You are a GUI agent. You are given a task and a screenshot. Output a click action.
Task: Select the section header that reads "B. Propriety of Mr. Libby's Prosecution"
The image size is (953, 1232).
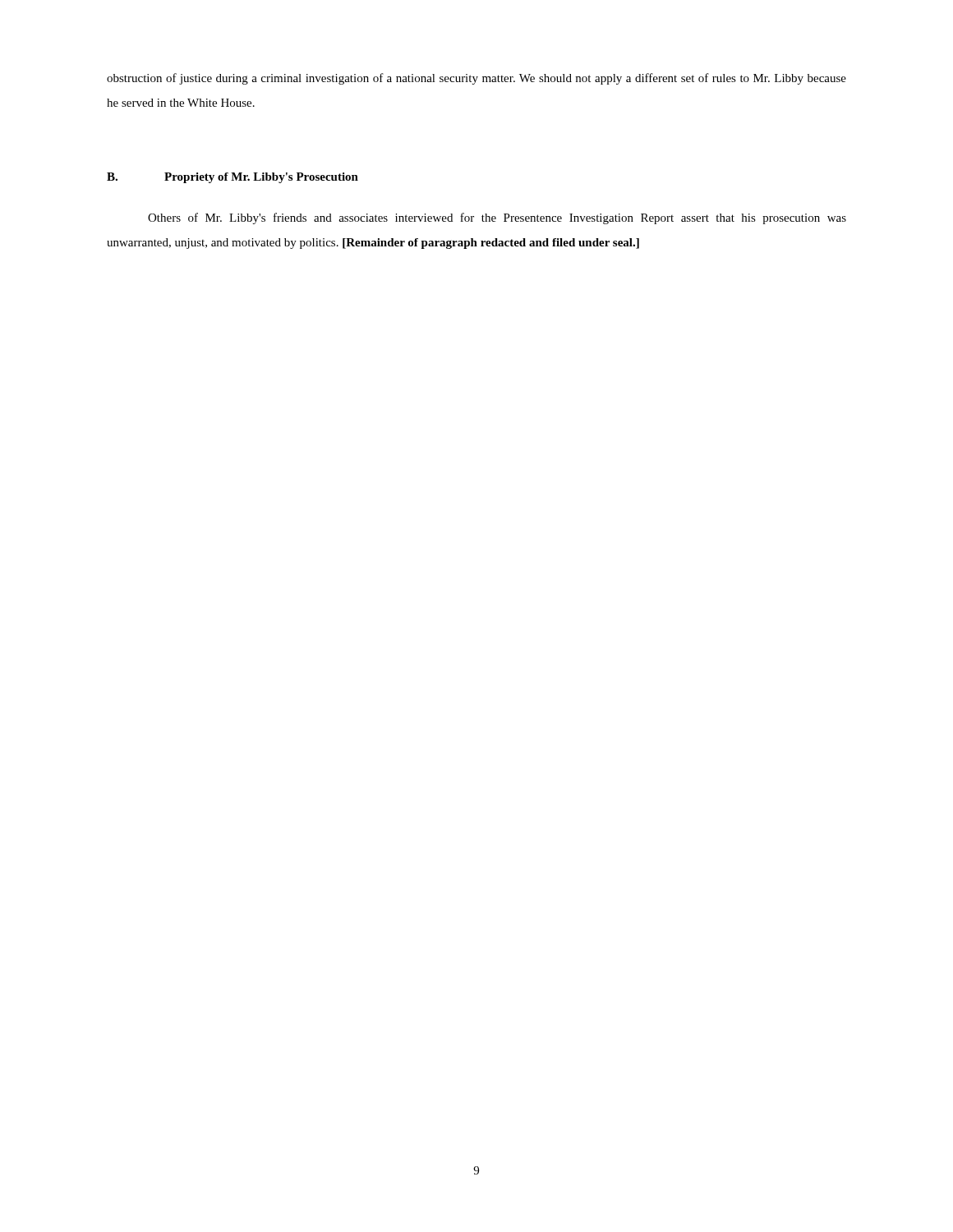coord(232,177)
